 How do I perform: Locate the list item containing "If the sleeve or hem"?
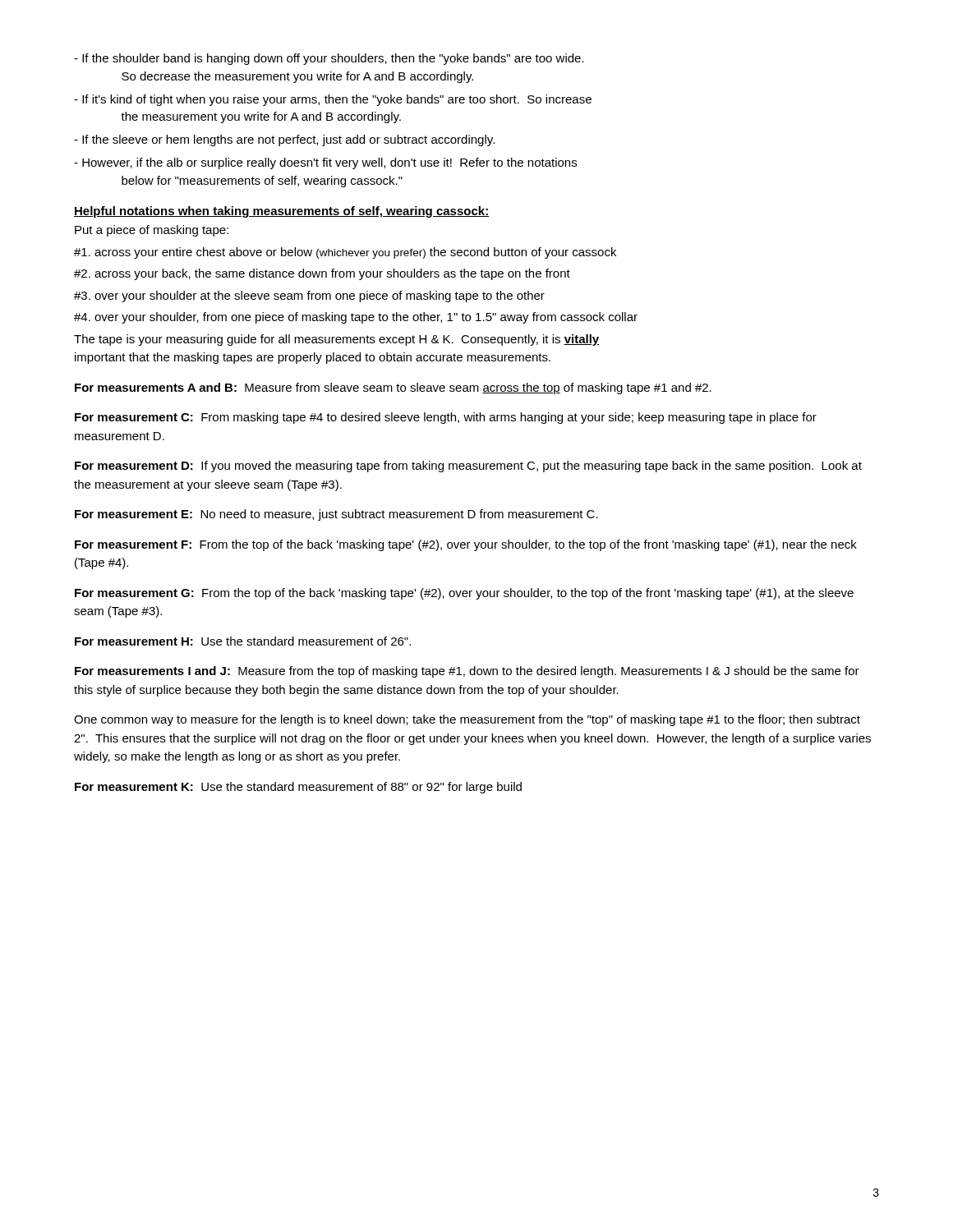(x=285, y=139)
